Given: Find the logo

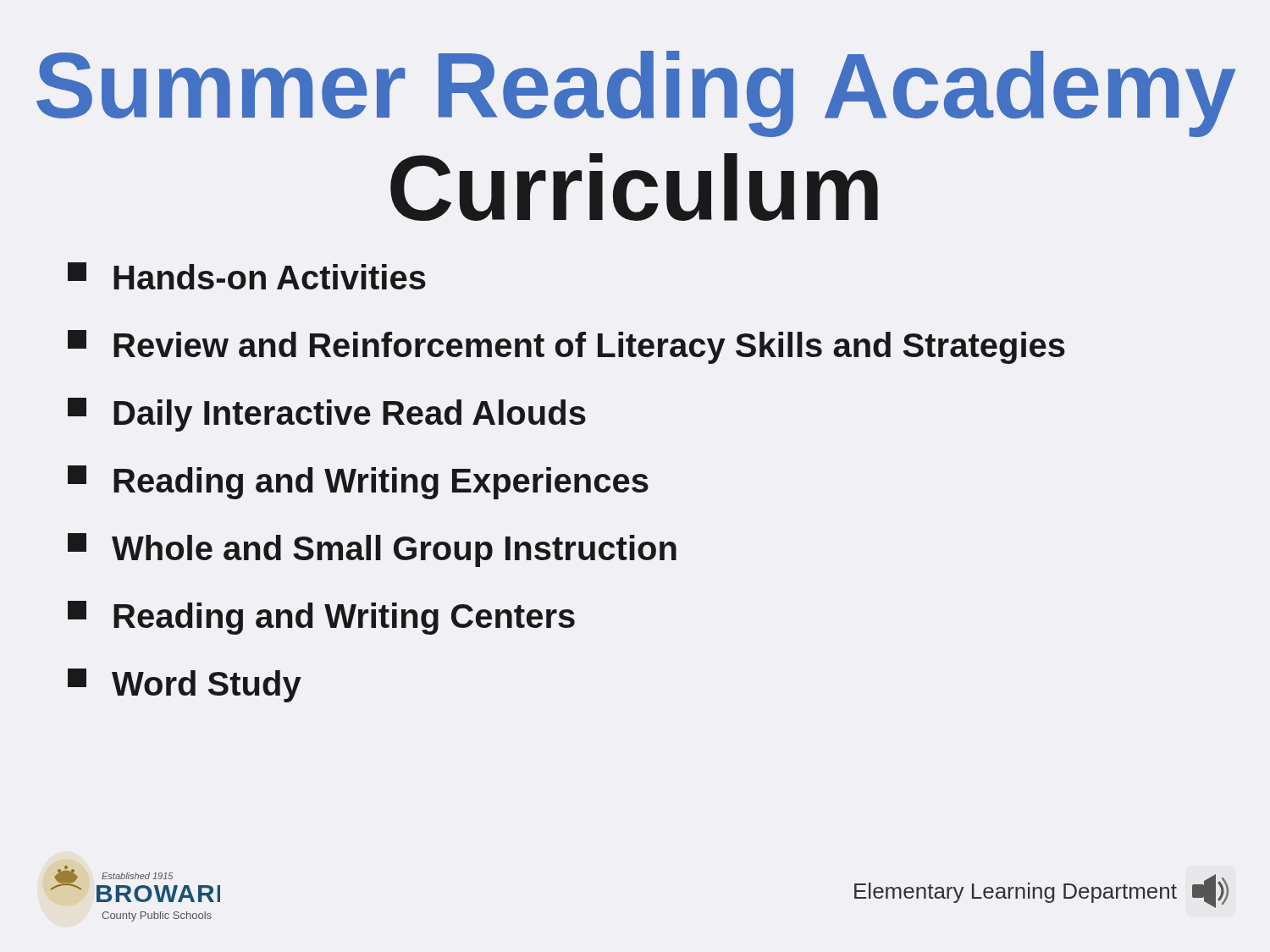Looking at the screenshot, I should tap(127, 891).
